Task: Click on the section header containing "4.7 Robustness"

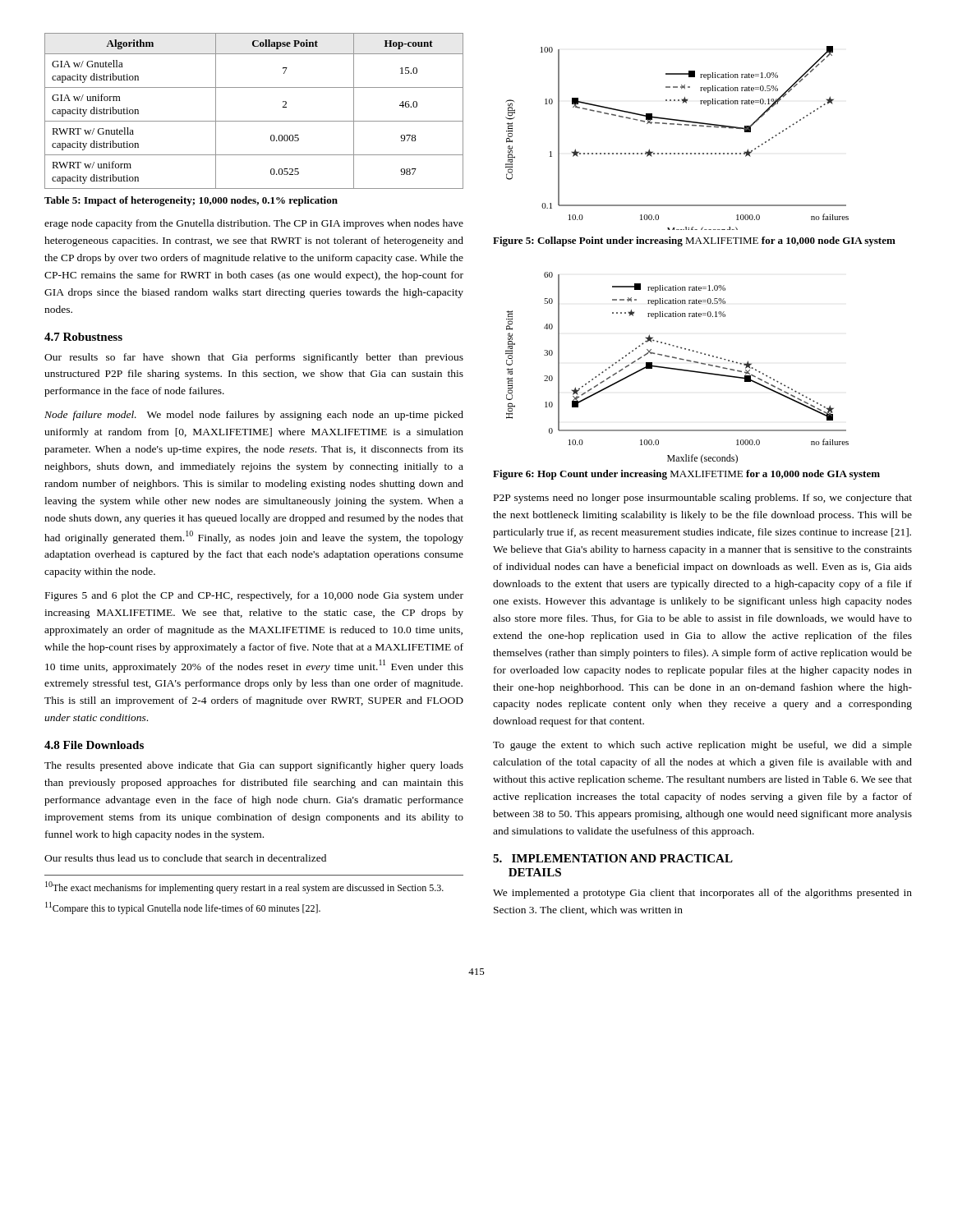Action: (x=83, y=336)
